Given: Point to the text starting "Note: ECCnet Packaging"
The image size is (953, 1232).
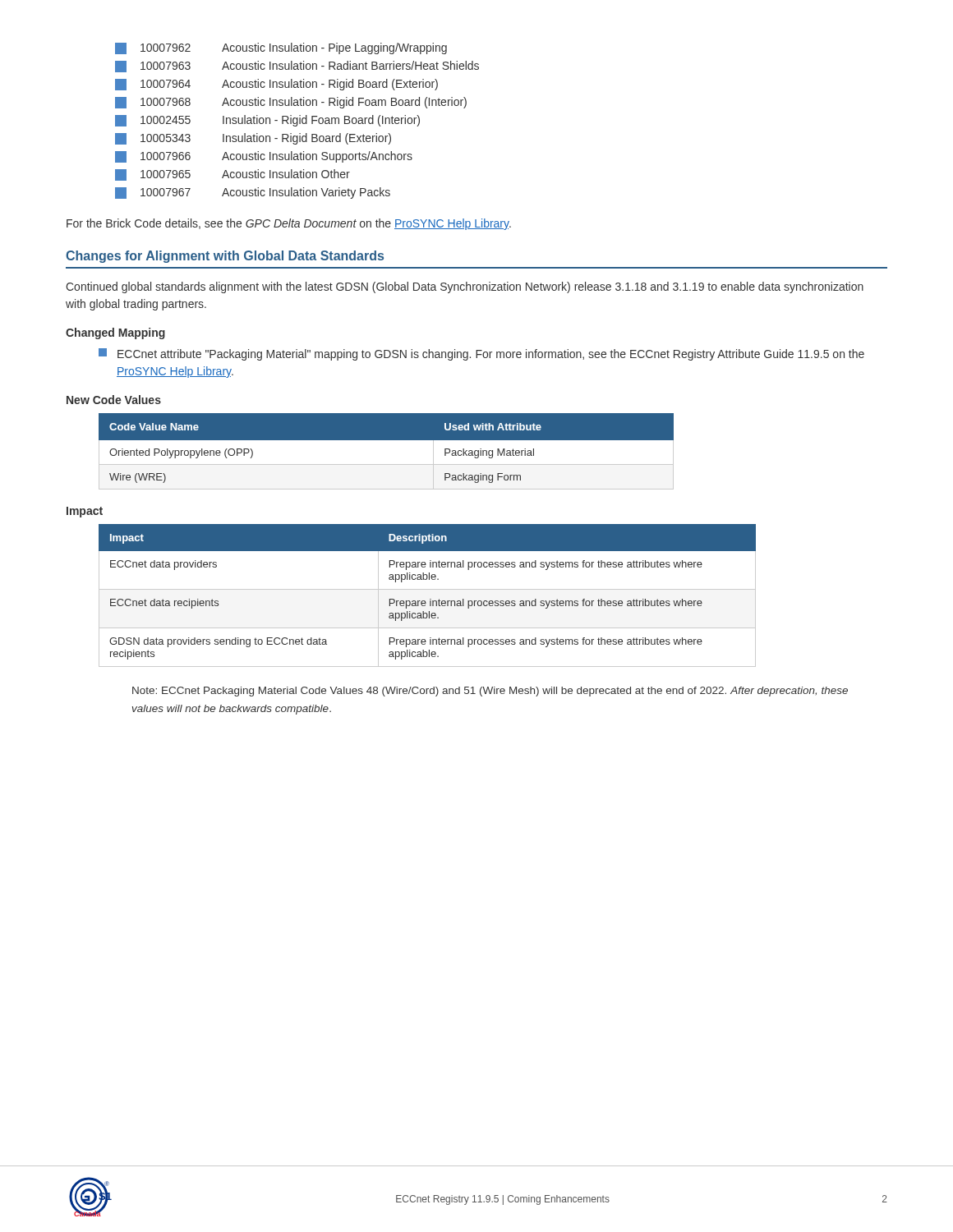Looking at the screenshot, I should [x=490, y=699].
